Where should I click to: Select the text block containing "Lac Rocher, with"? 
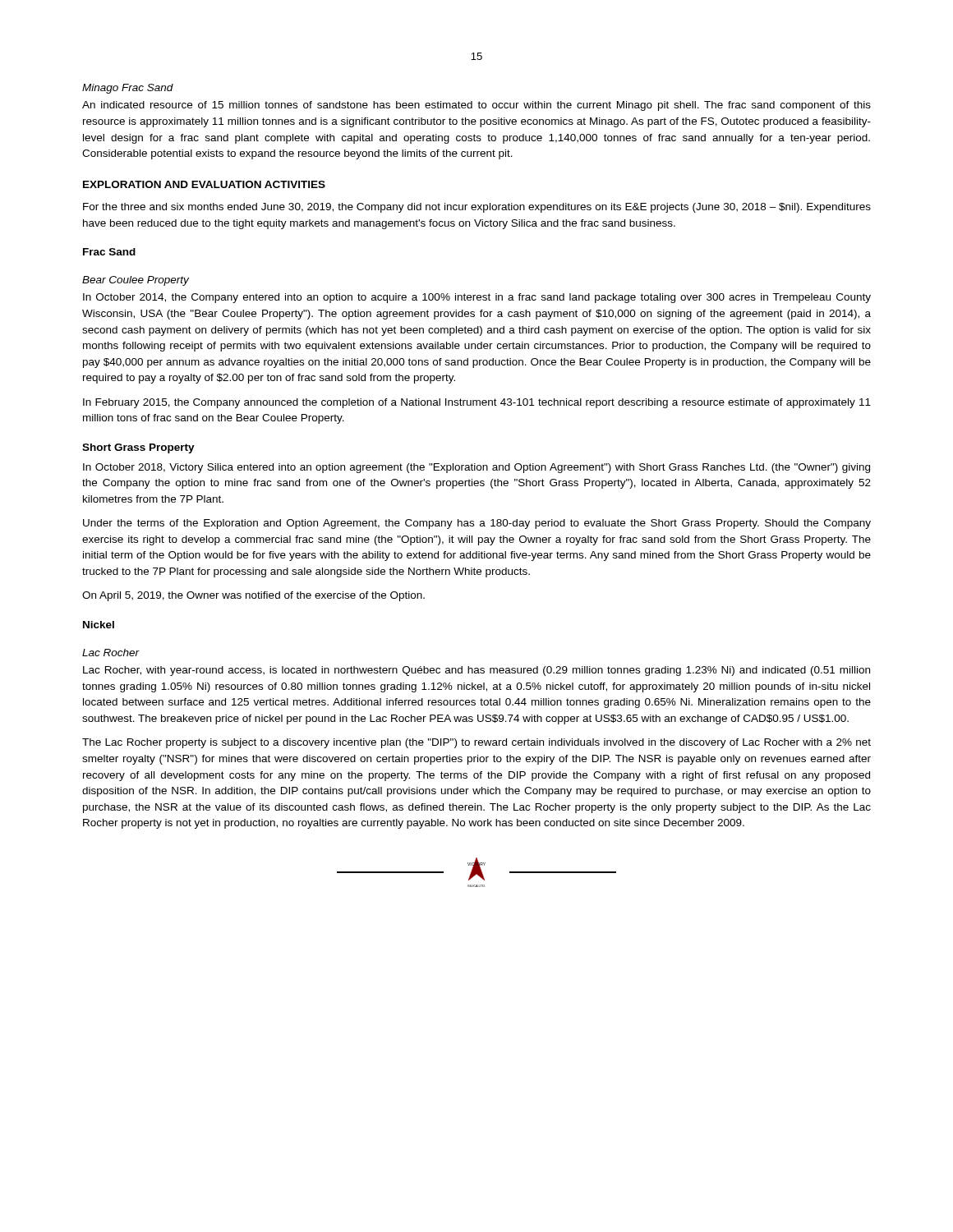point(476,694)
